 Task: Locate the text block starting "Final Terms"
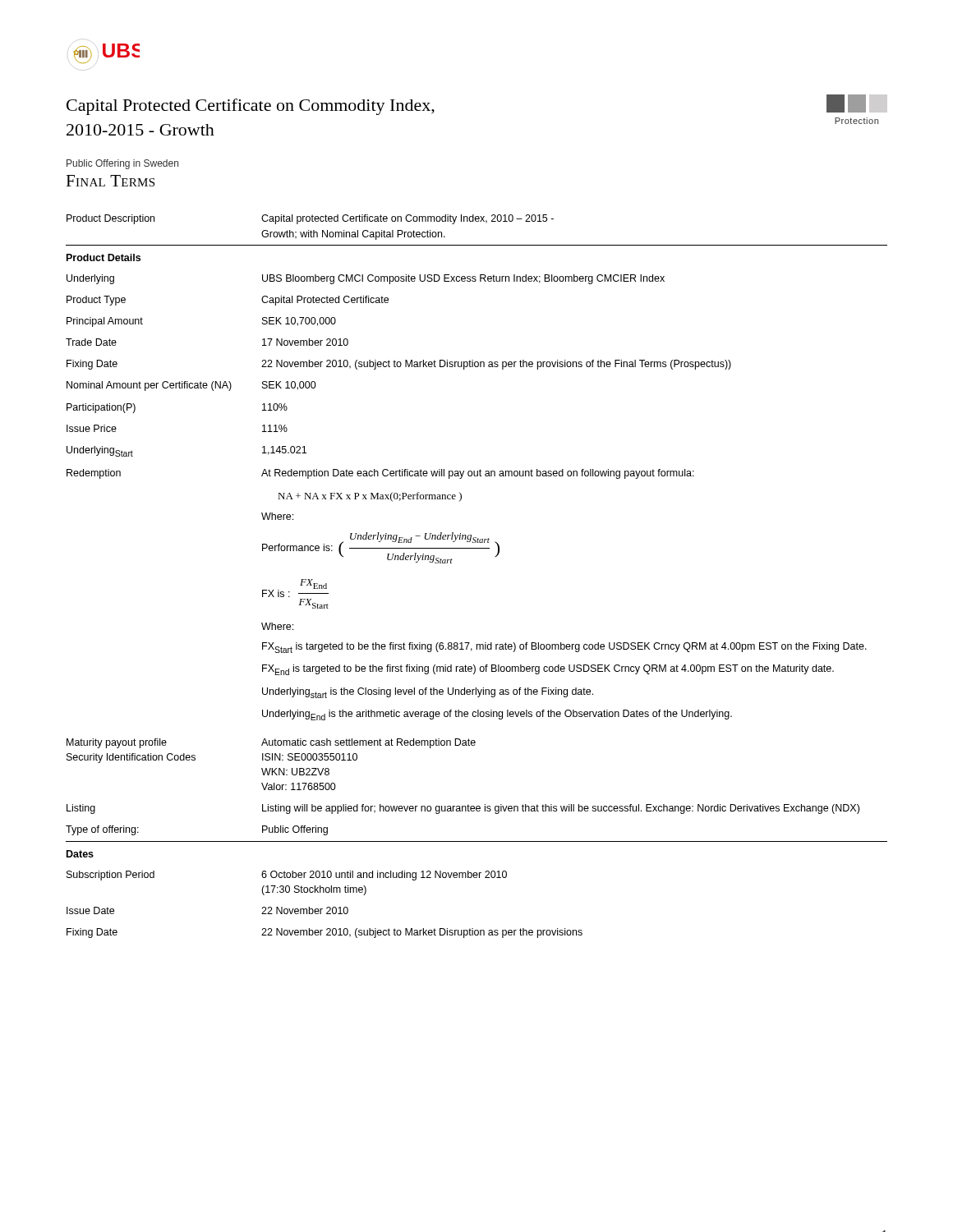coord(111,181)
